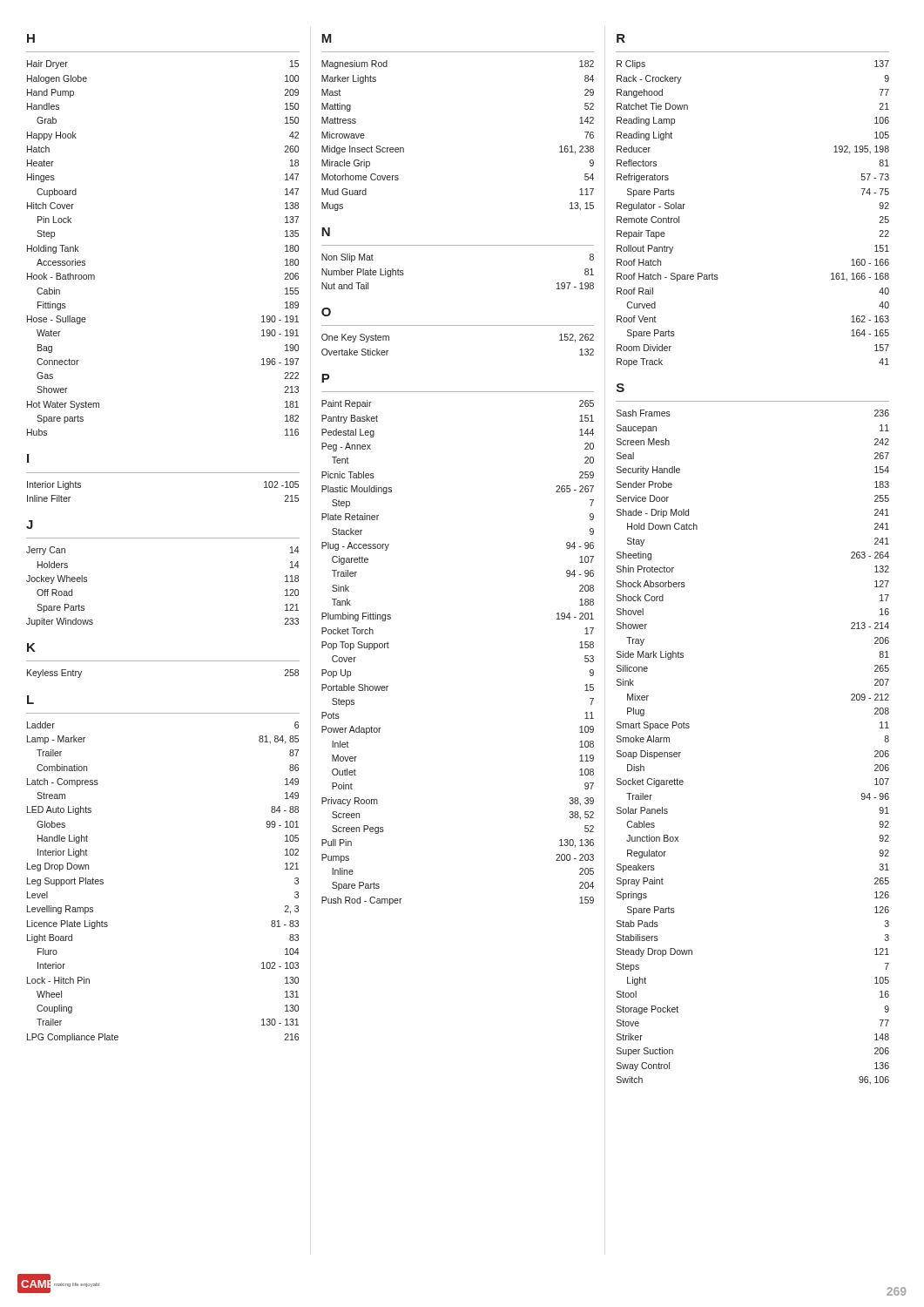Select the list item that reads "Interior Lights 102"
Screen dimensions: 1307x924
click(x=163, y=484)
